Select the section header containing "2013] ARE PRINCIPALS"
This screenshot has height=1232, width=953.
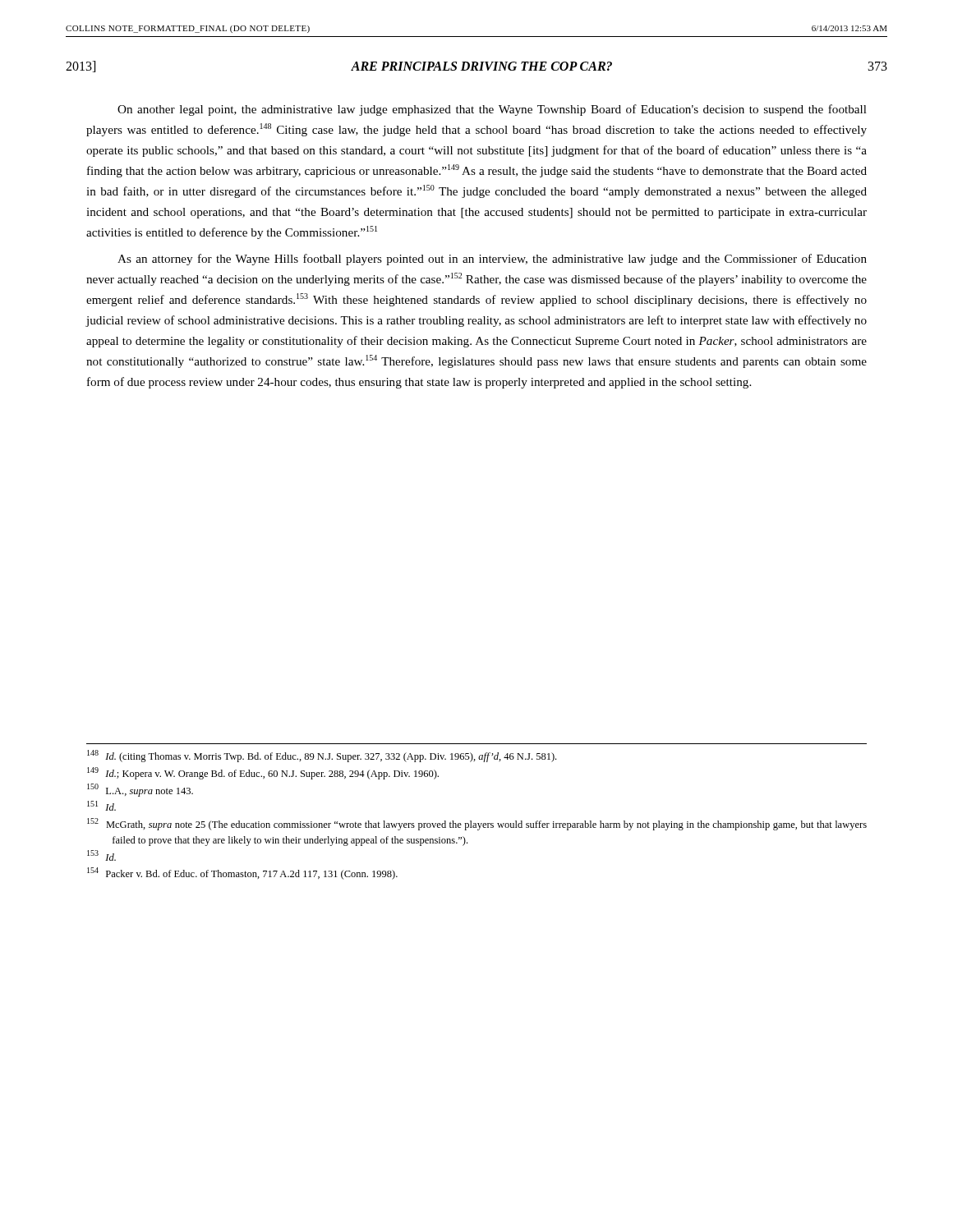[x=476, y=67]
